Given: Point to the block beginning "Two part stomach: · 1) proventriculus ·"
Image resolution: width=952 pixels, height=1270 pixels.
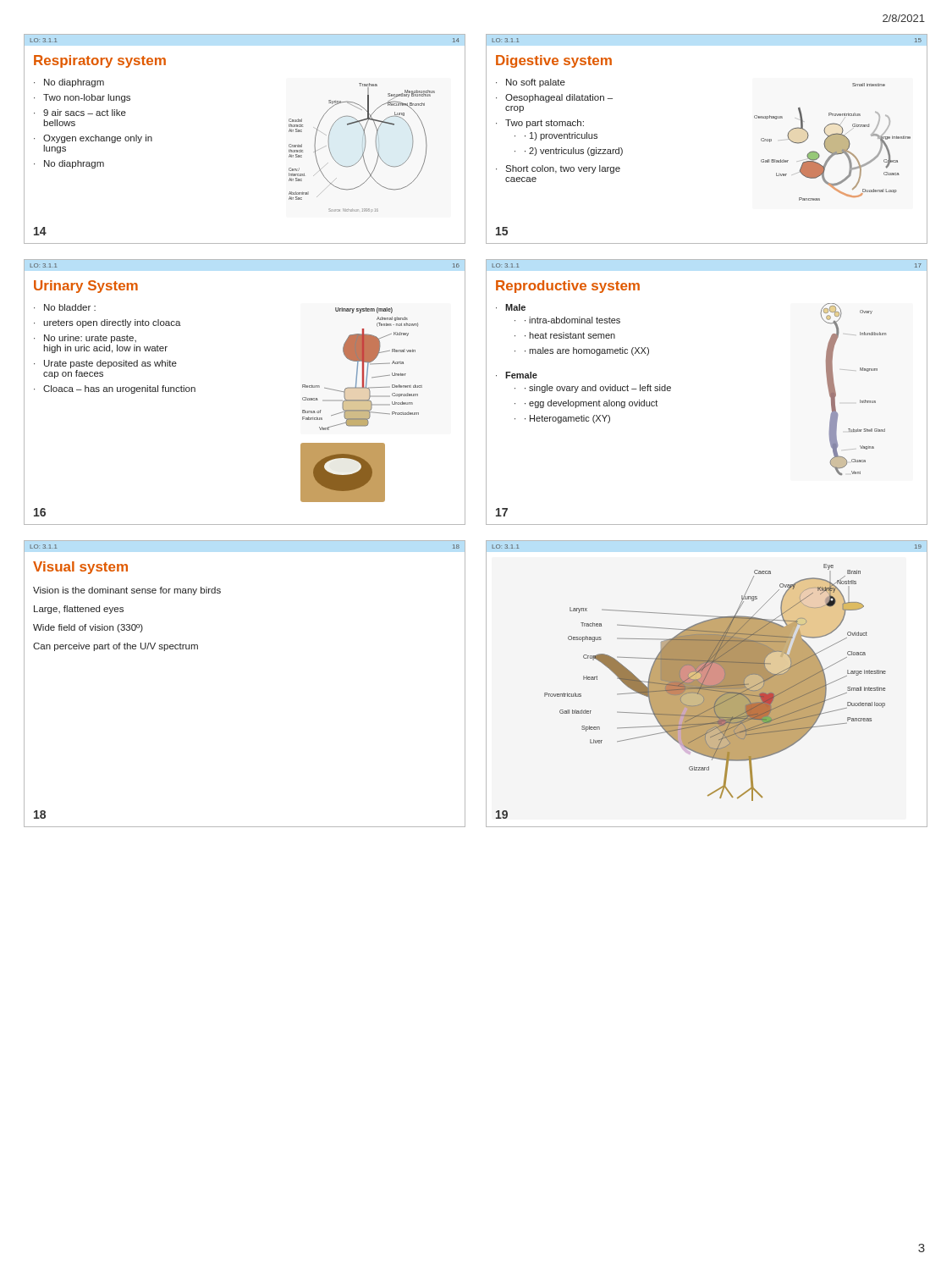Looking at the screenshot, I should (545, 124).
